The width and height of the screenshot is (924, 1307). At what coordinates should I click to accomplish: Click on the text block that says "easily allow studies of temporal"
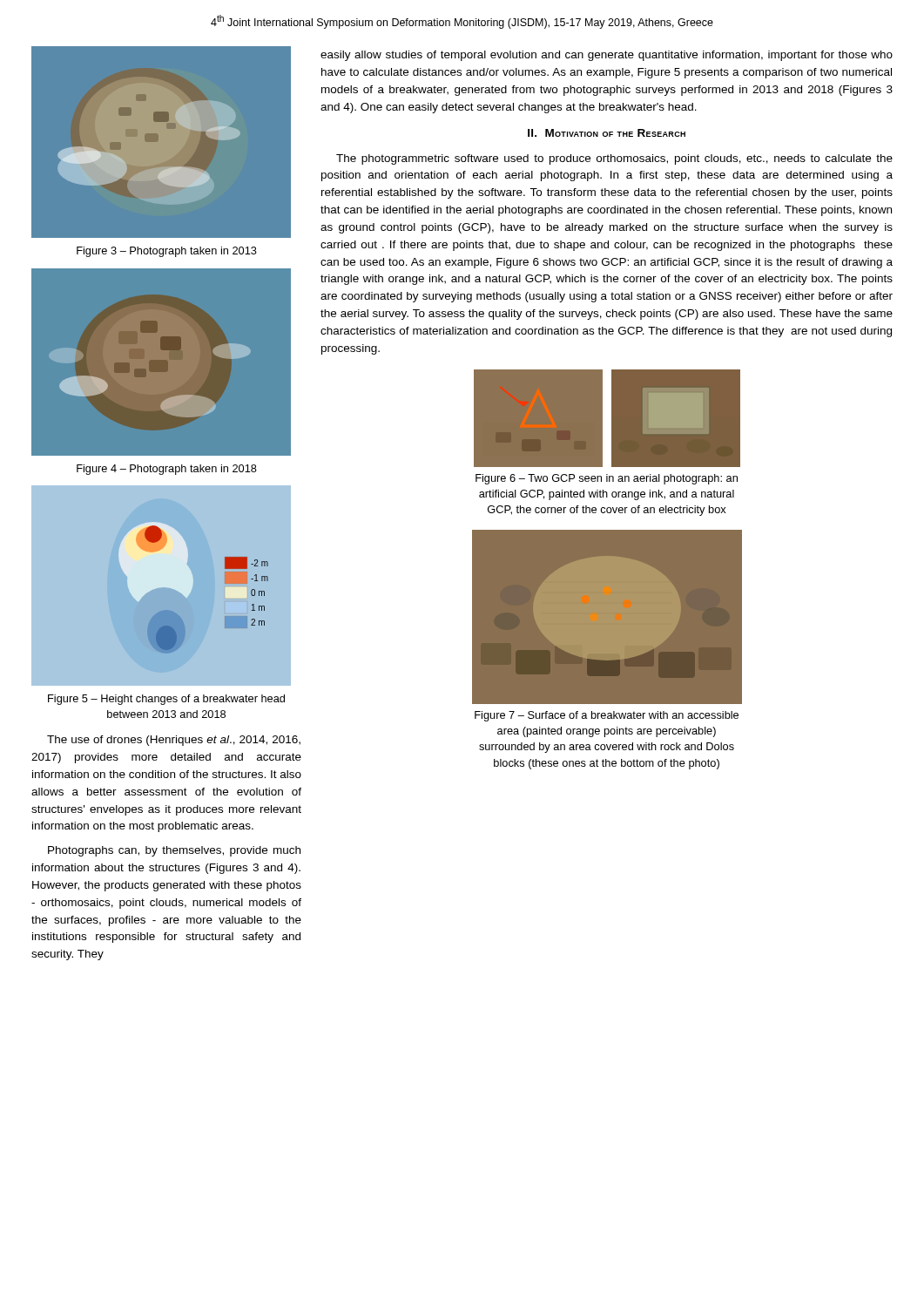607,81
